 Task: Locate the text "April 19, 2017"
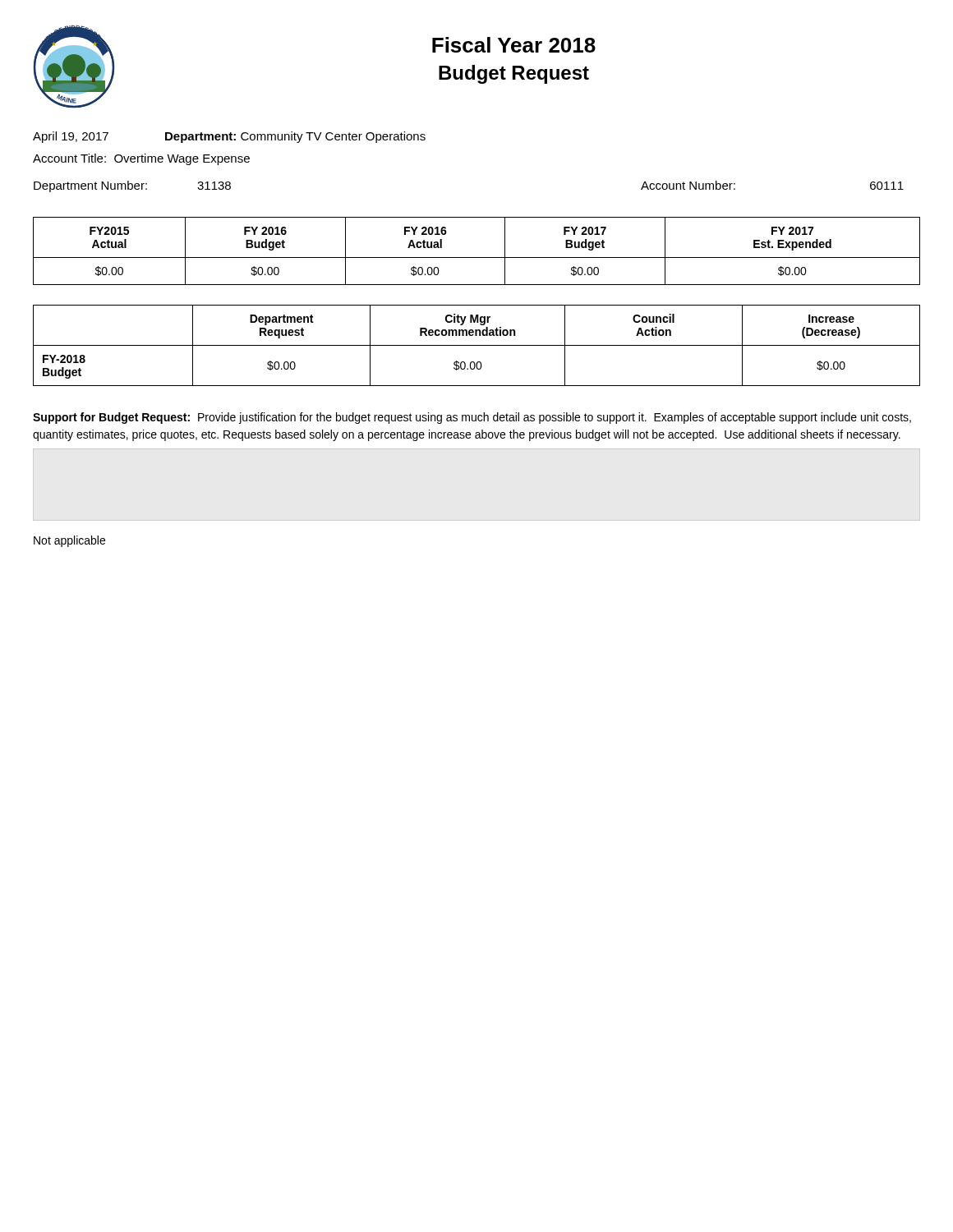(71, 136)
